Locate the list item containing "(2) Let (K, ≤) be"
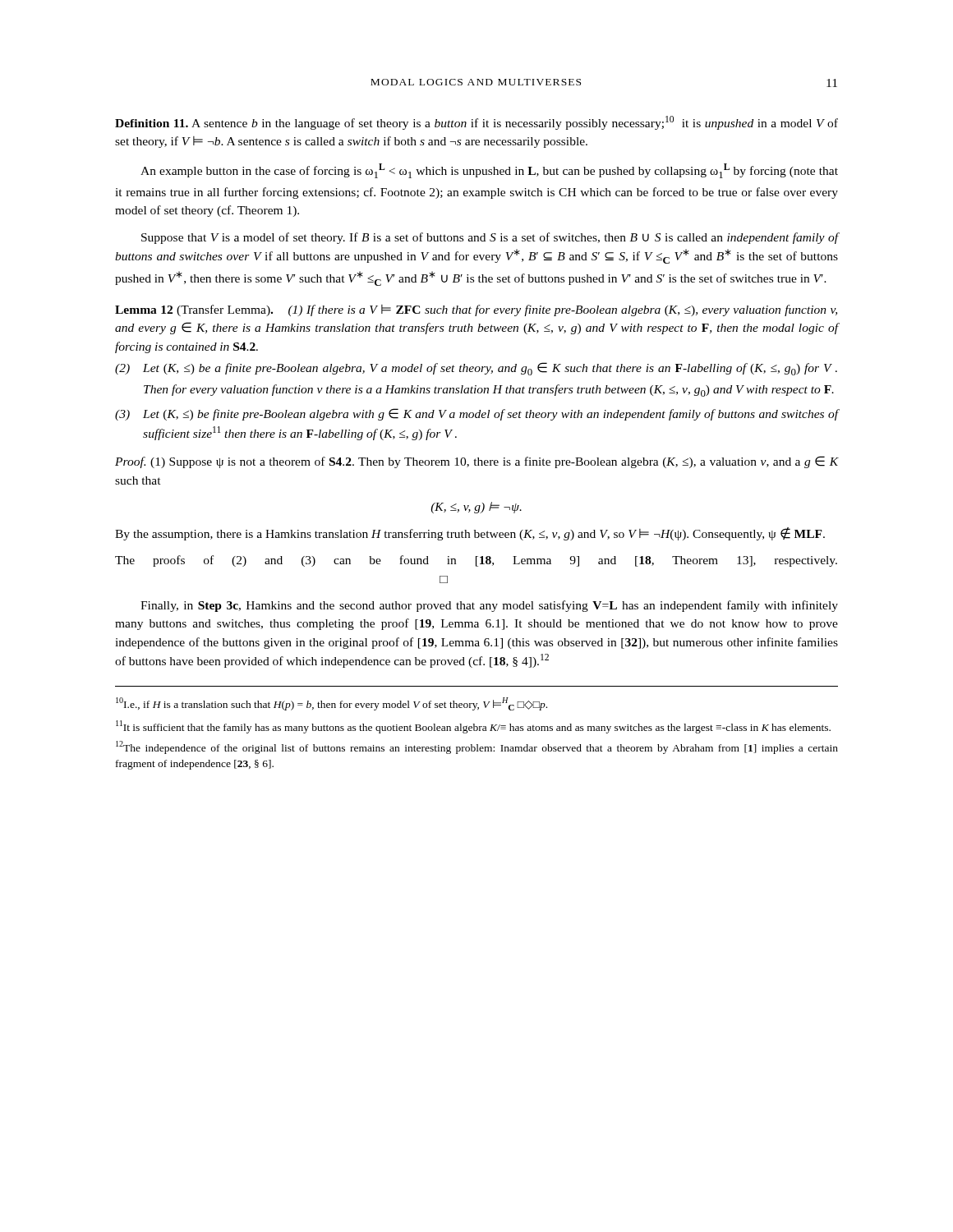 [476, 381]
